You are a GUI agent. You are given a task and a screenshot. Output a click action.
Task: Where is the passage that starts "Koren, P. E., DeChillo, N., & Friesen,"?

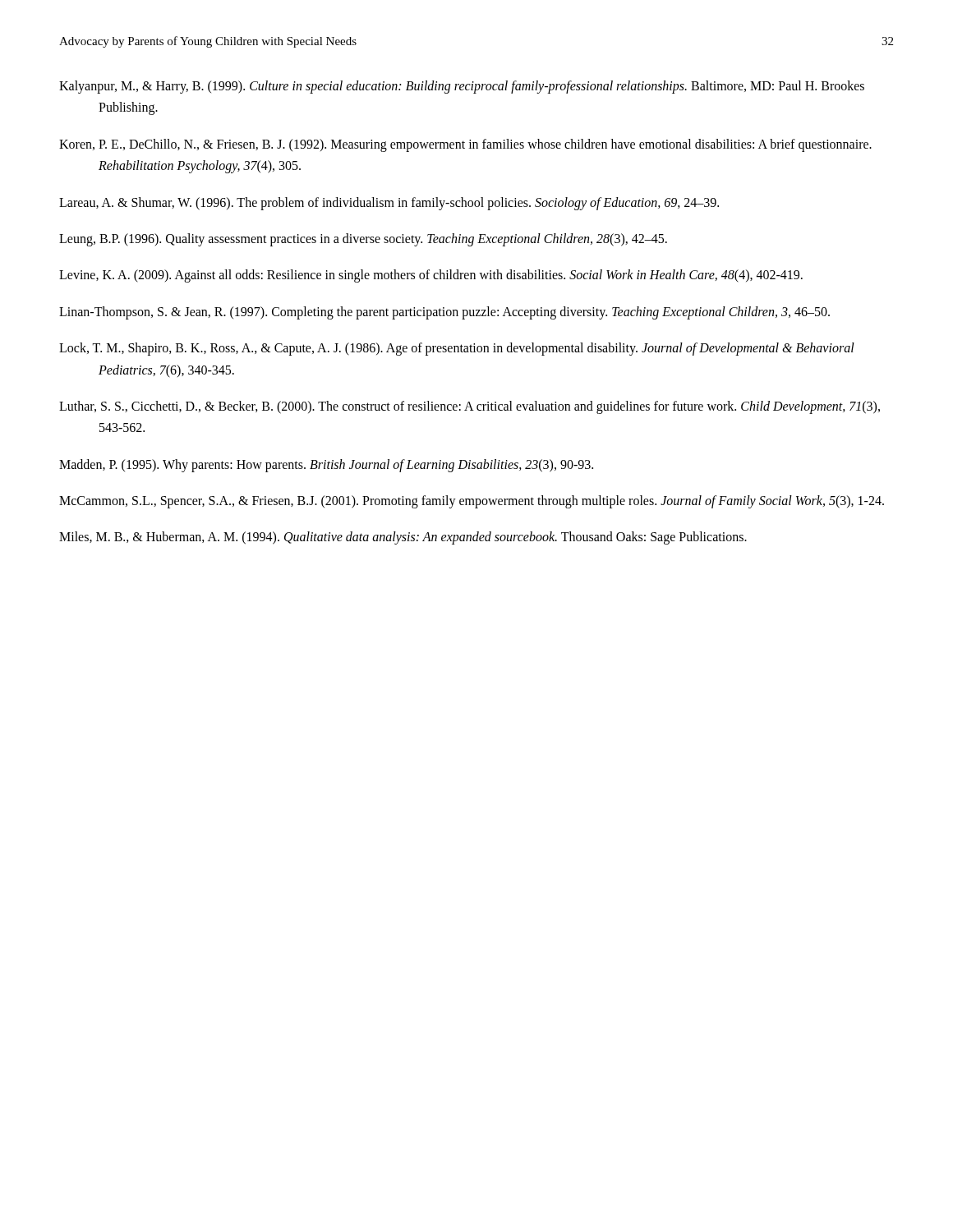[466, 155]
